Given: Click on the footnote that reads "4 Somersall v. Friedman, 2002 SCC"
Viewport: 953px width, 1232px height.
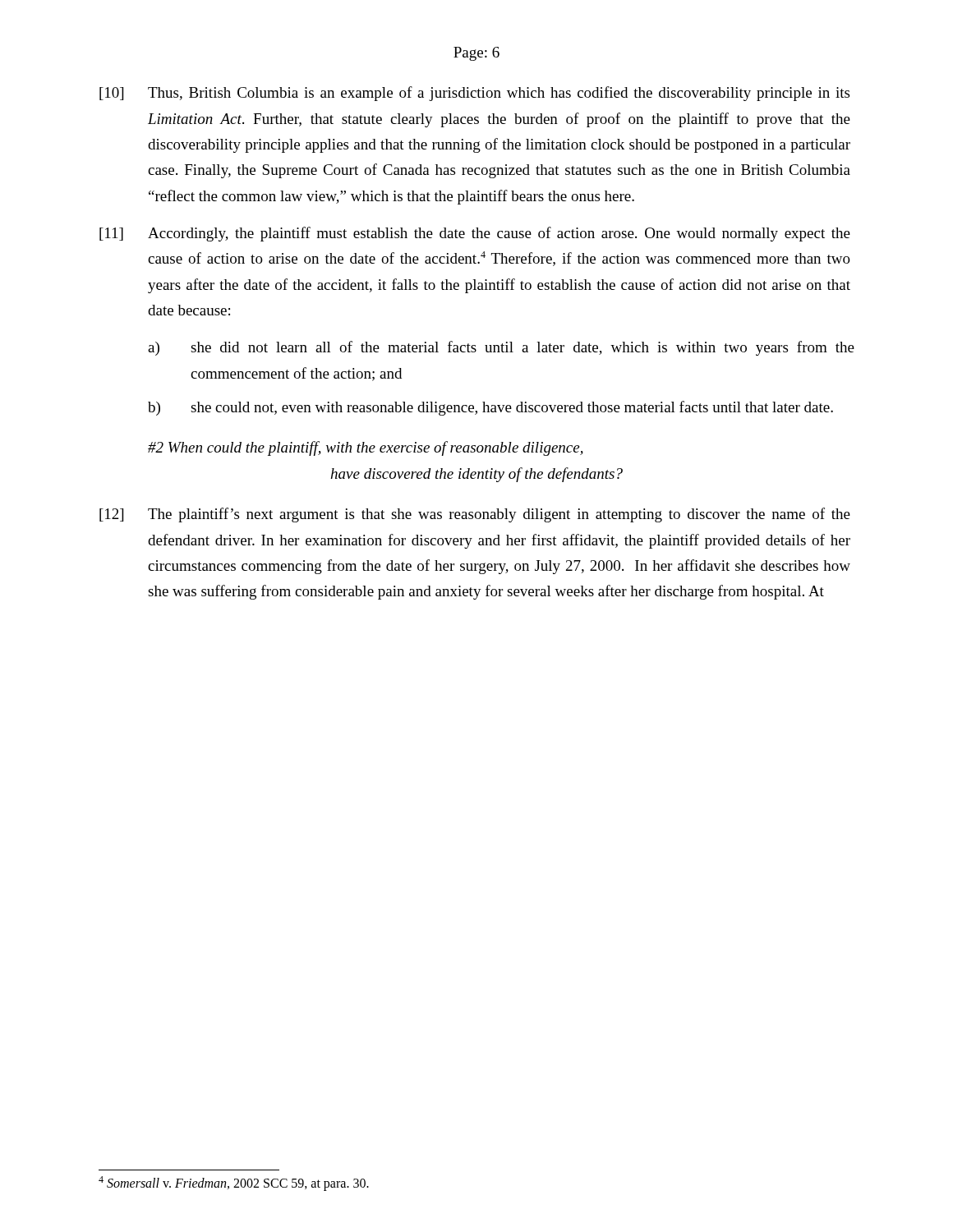Looking at the screenshot, I should 234,1182.
